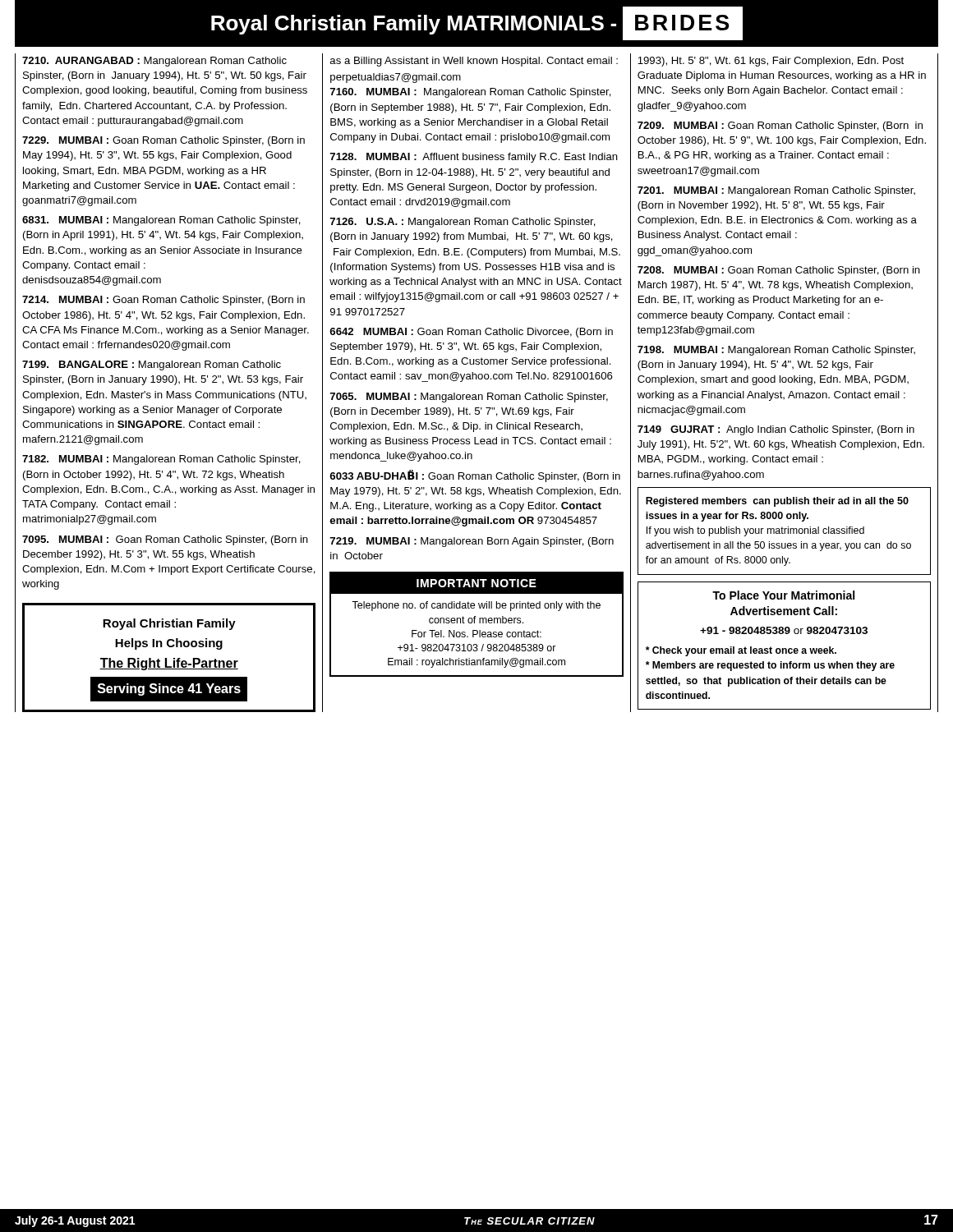Find the block on this page that starts "1993), Ht. 5' 8", Wt. 61 kgs,"

pos(782,83)
